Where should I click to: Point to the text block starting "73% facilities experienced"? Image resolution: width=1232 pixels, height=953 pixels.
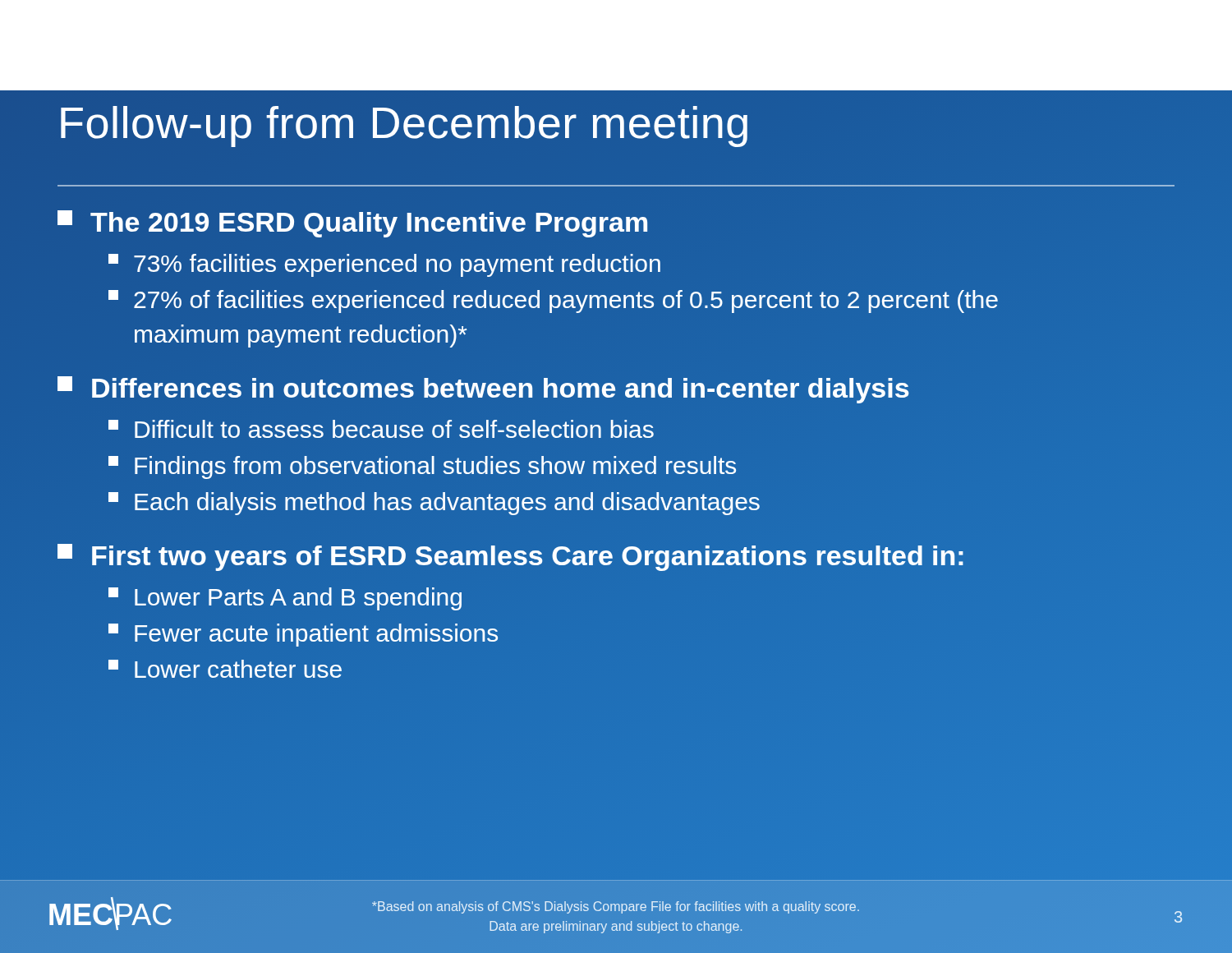(641, 264)
